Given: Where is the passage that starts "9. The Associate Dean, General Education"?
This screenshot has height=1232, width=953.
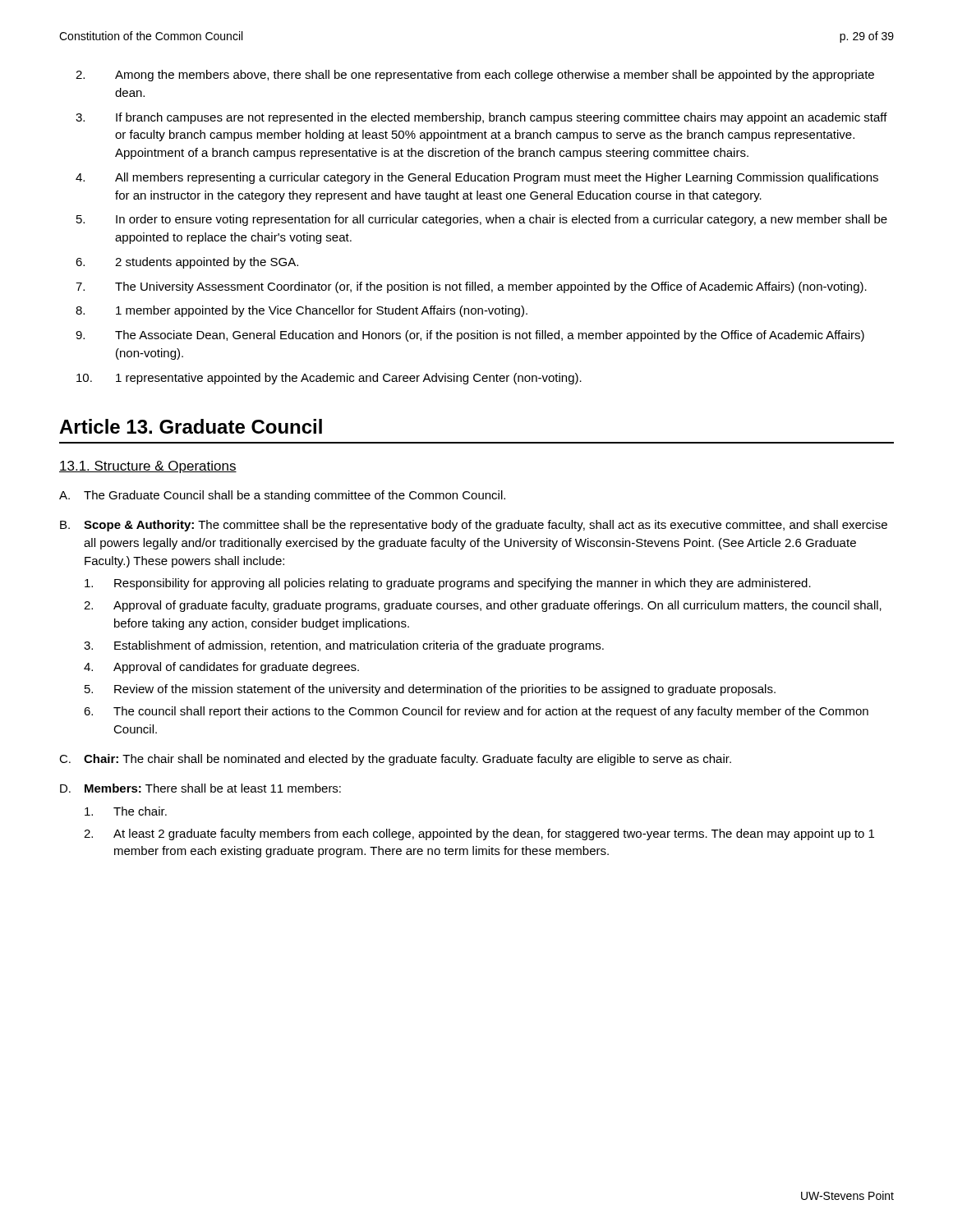Looking at the screenshot, I should pyautogui.click(x=476, y=344).
